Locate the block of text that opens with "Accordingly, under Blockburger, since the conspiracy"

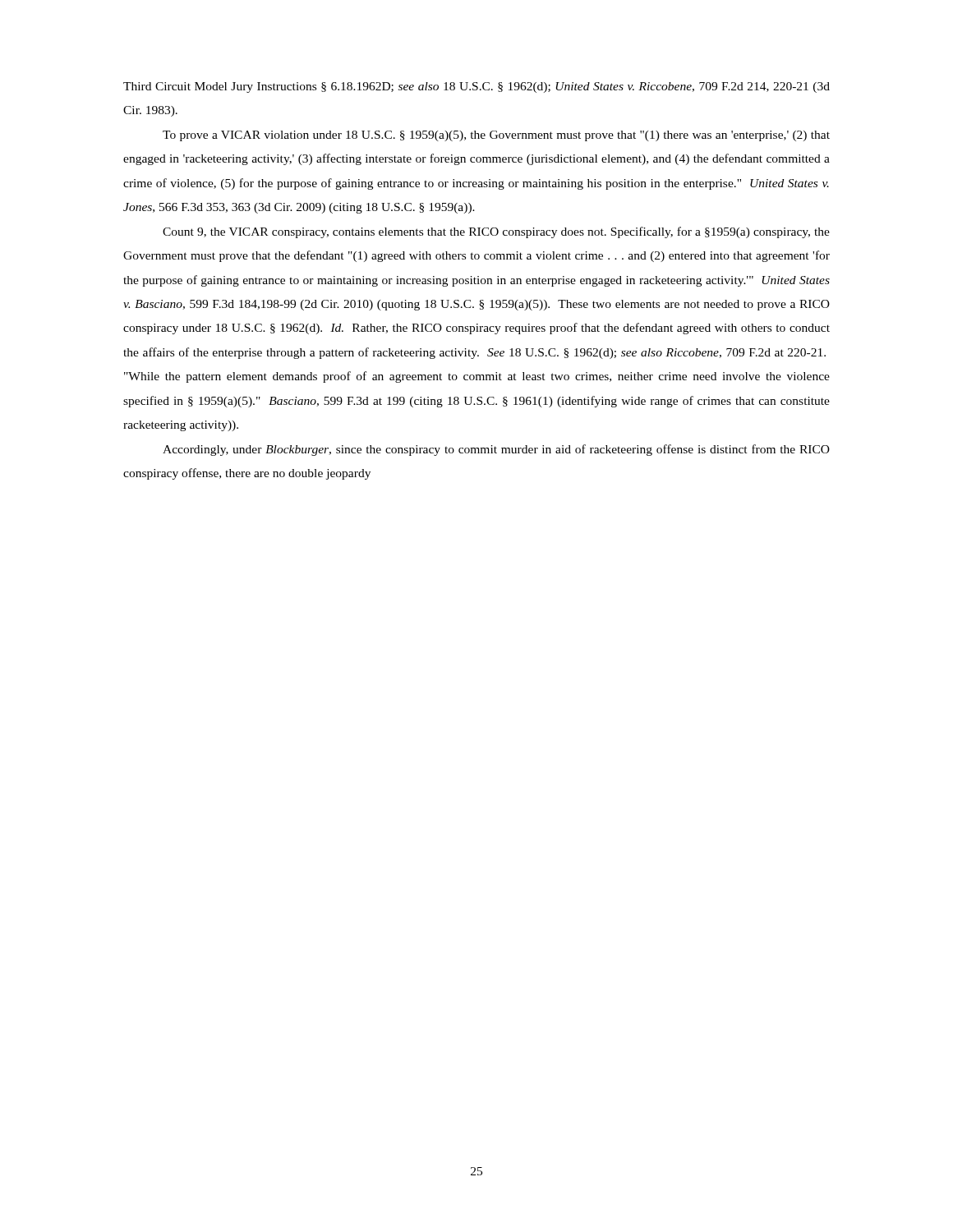pyautogui.click(x=476, y=461)
